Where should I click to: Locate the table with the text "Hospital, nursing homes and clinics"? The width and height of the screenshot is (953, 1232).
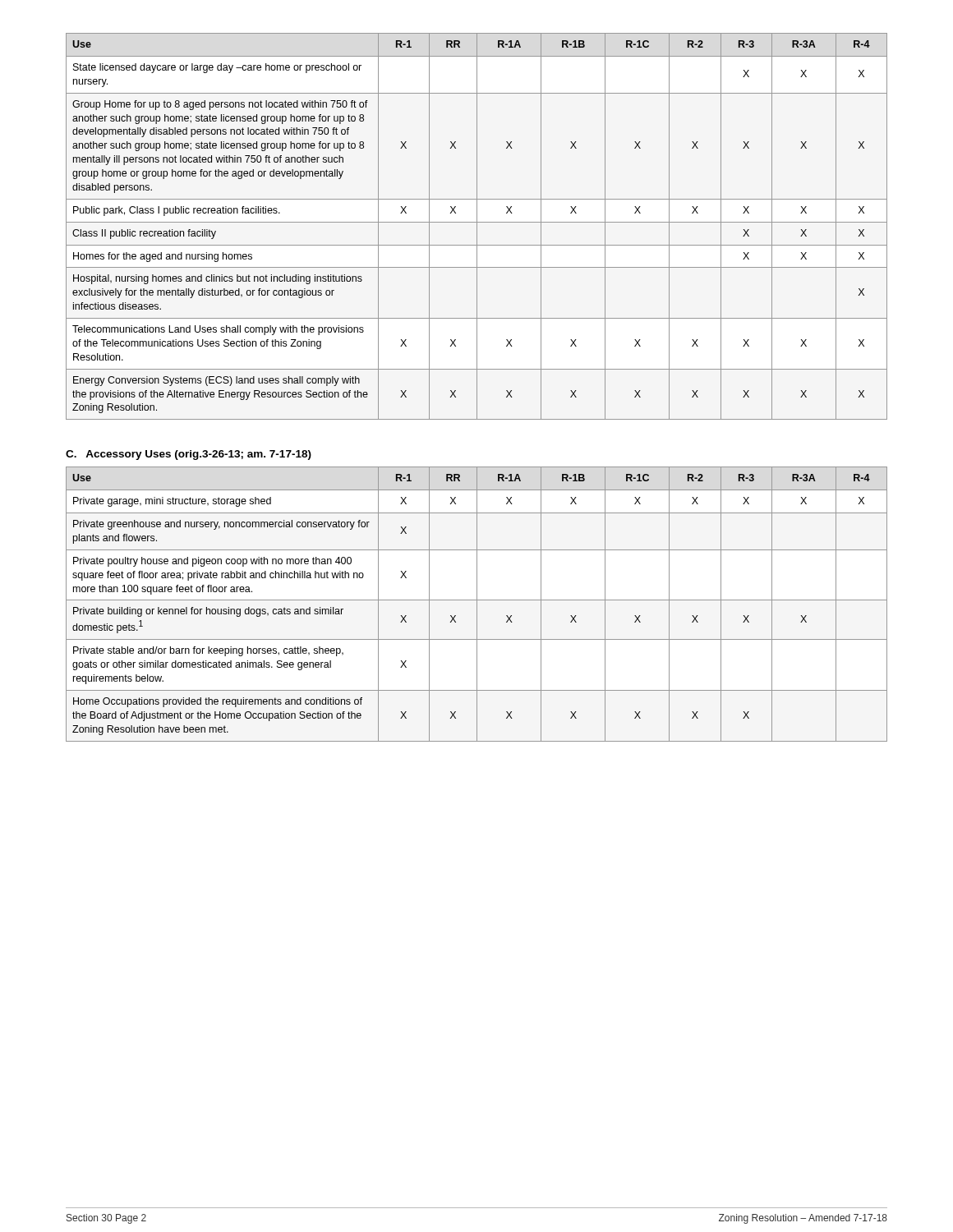click(476, 226)
